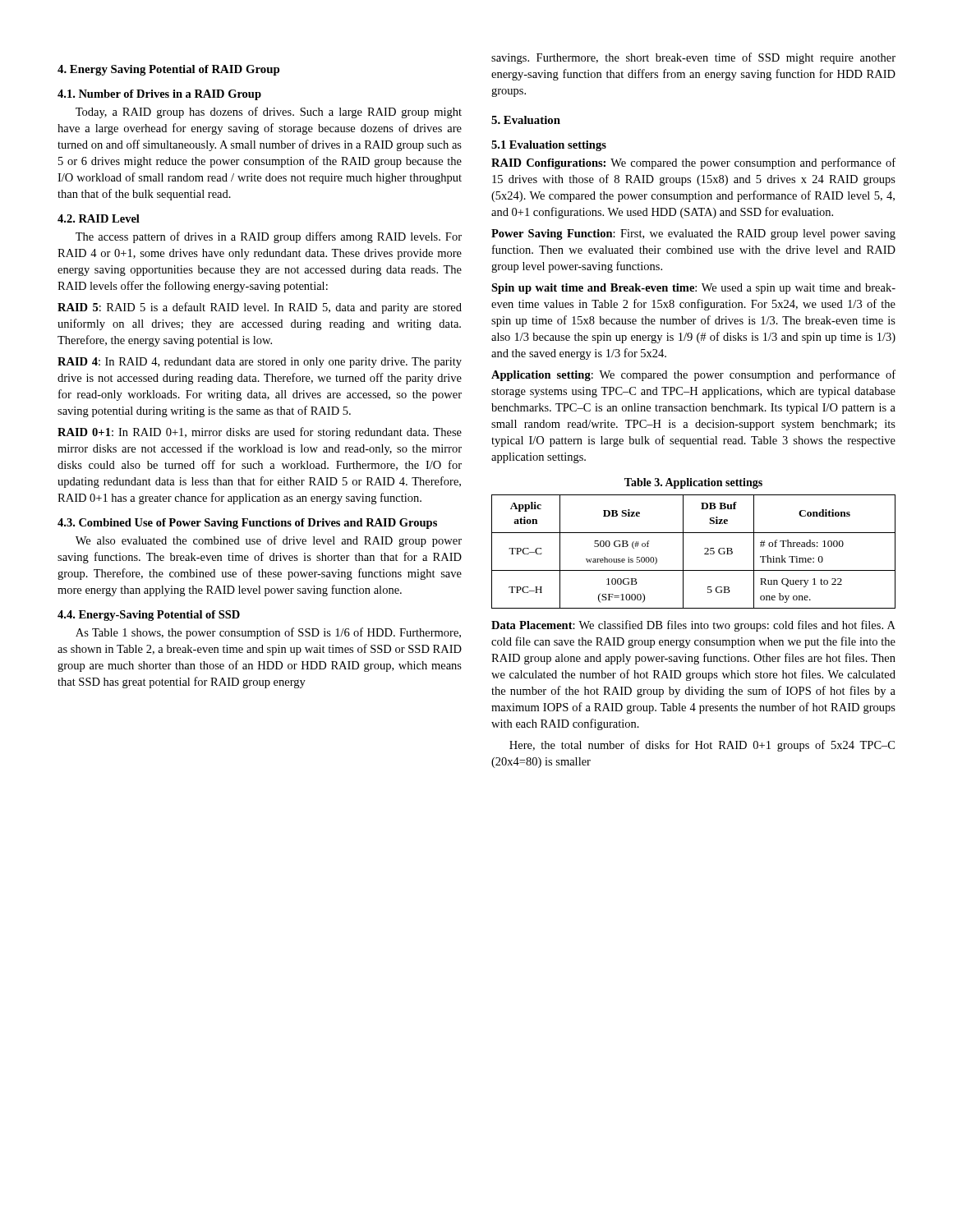Point to the text block starting "RAID Configurations: We compared the"

coord(693,188)
